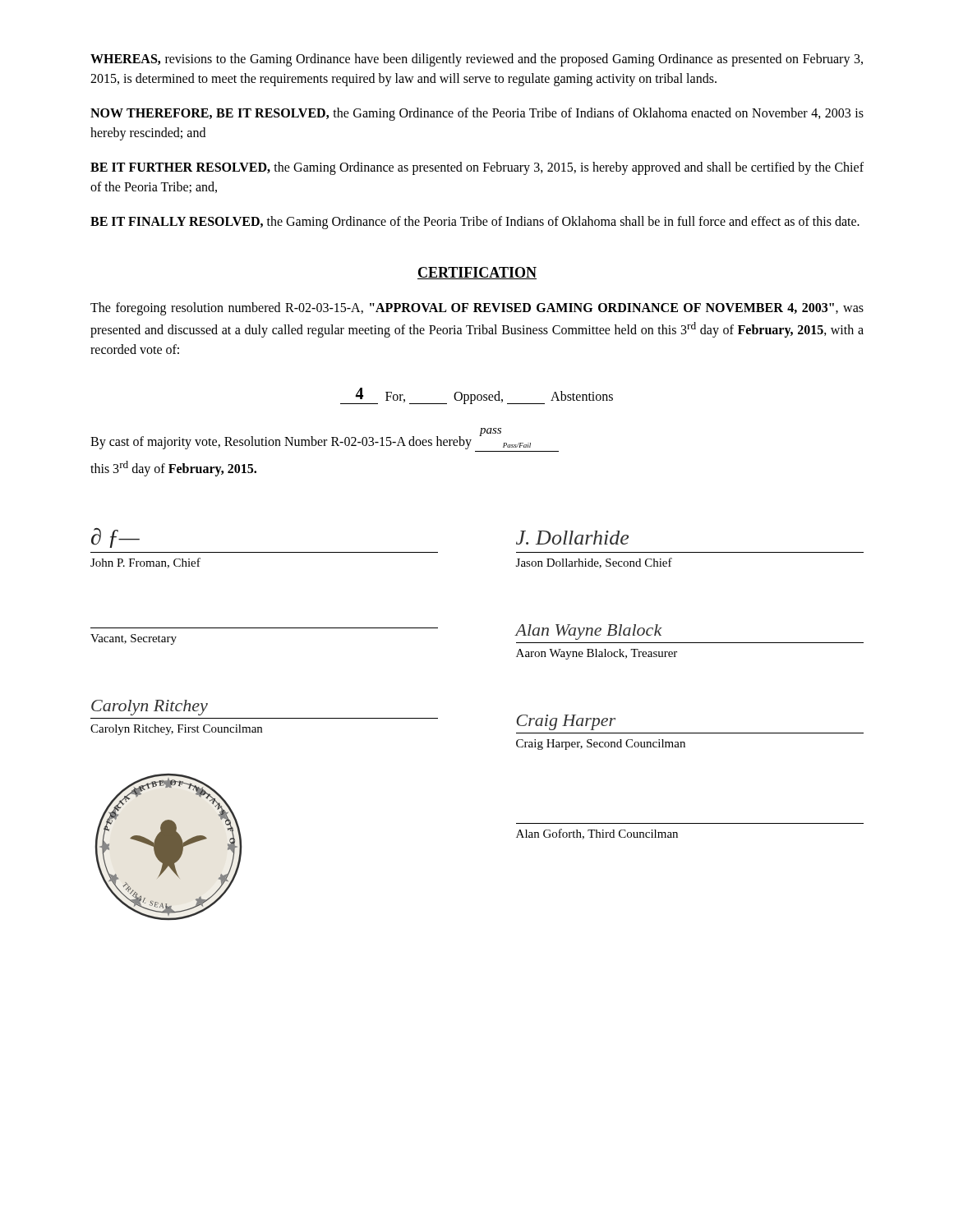Find the text containing "∂ ƒ— John P. Froman, Chief"

coord(264,541)
